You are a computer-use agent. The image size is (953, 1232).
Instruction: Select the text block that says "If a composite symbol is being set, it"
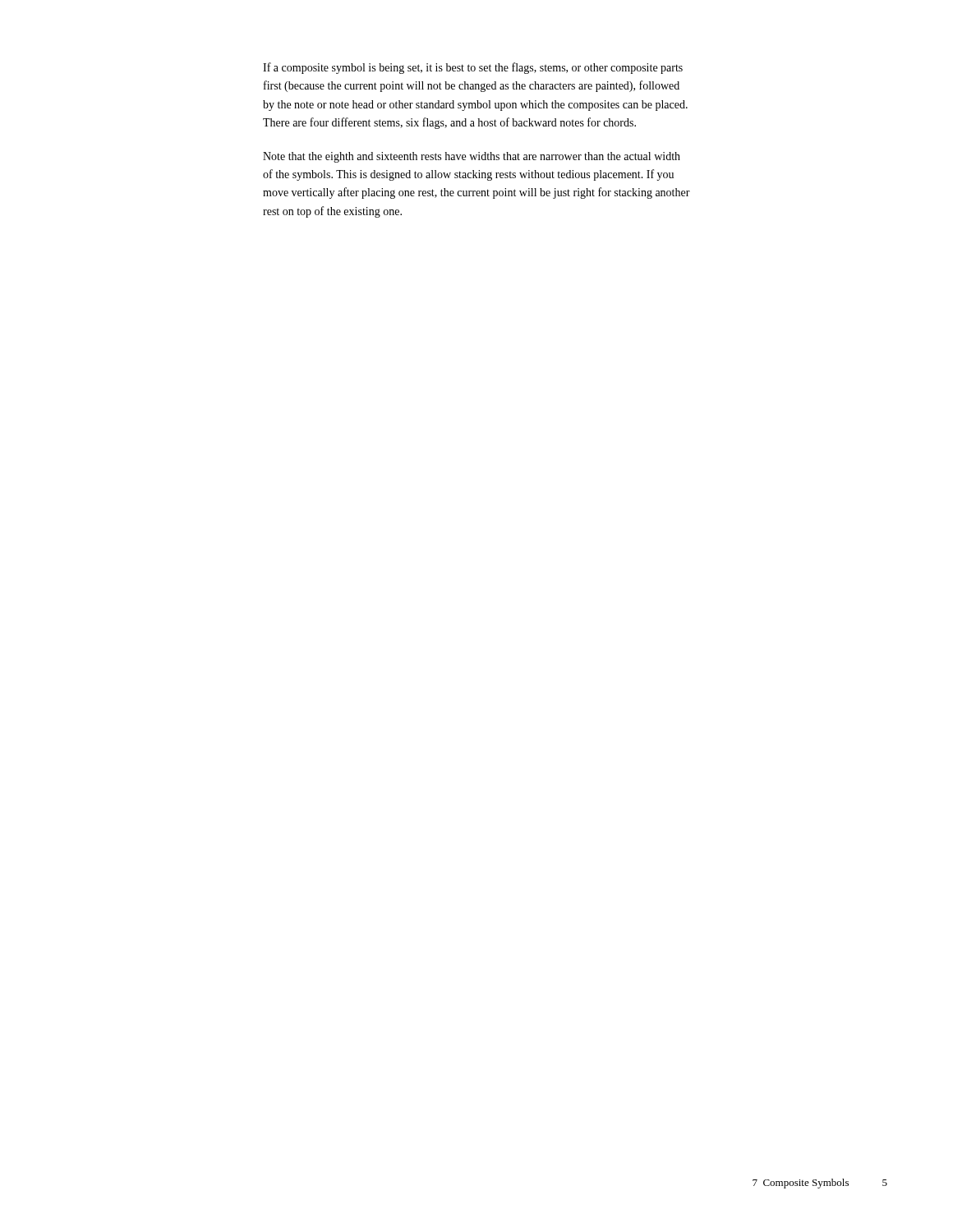475,95
